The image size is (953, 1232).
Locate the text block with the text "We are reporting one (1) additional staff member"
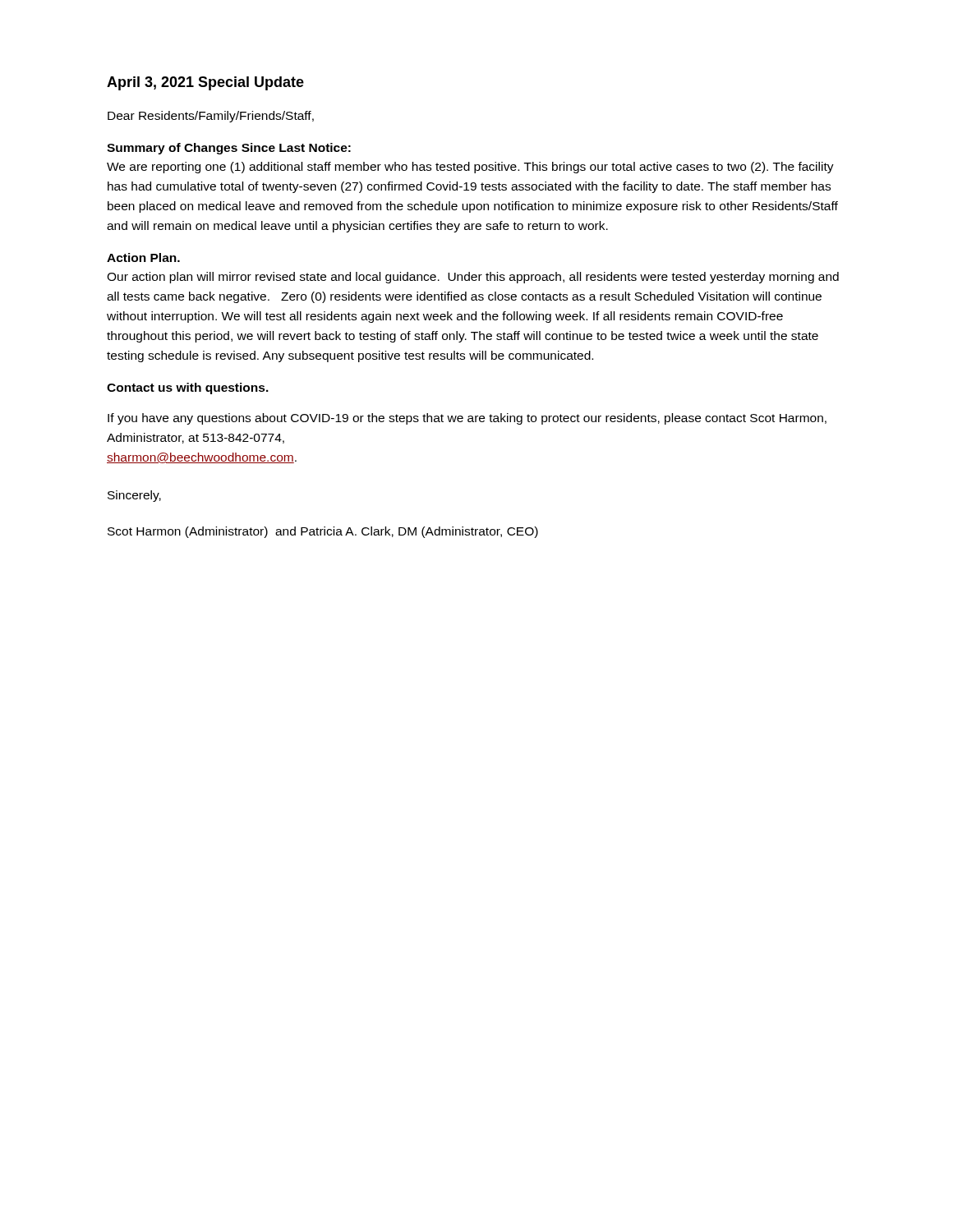pos(472,196)
